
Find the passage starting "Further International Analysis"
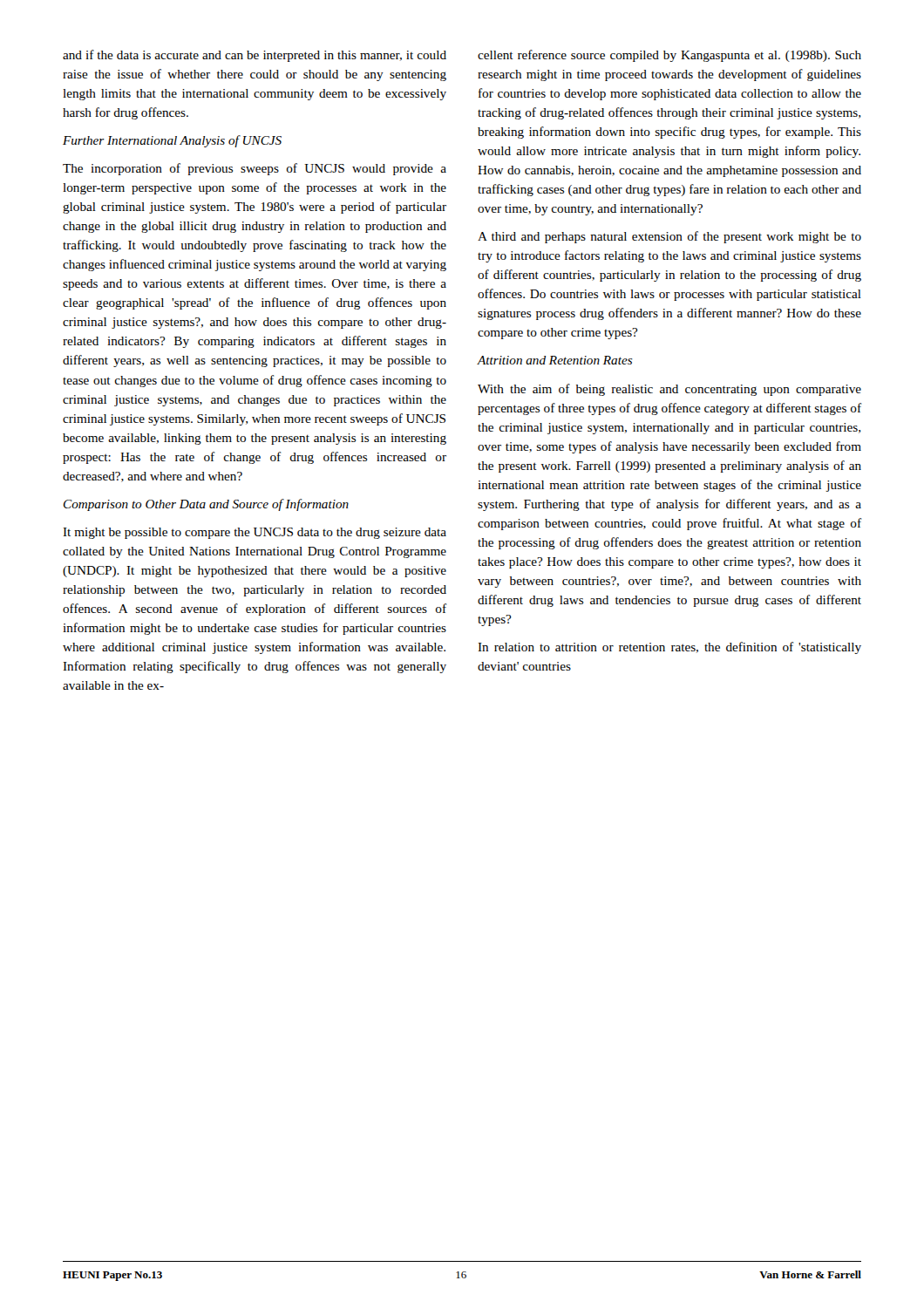tap(255, 141)
